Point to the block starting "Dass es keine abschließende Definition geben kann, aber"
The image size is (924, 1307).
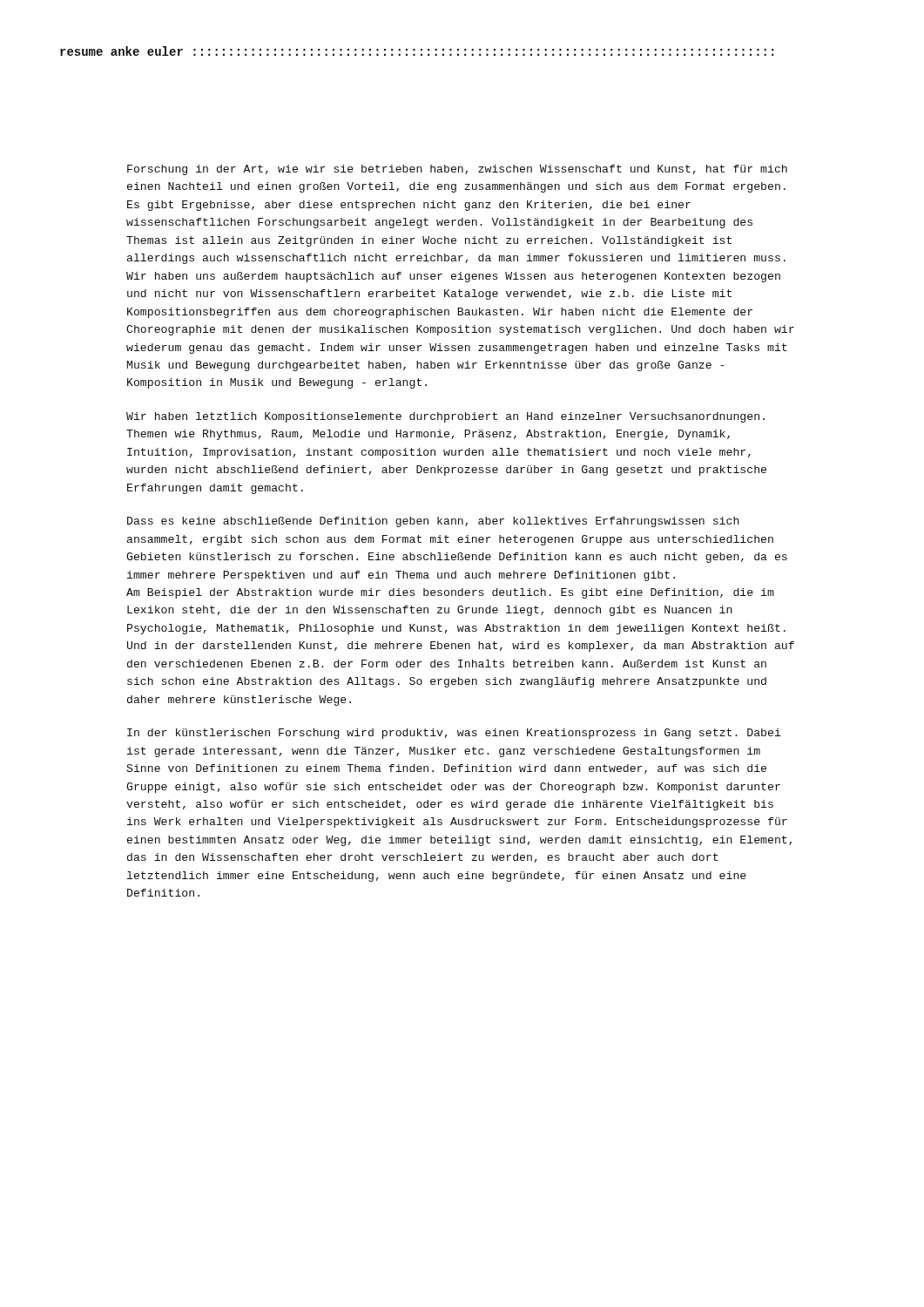tap(461, 611)
